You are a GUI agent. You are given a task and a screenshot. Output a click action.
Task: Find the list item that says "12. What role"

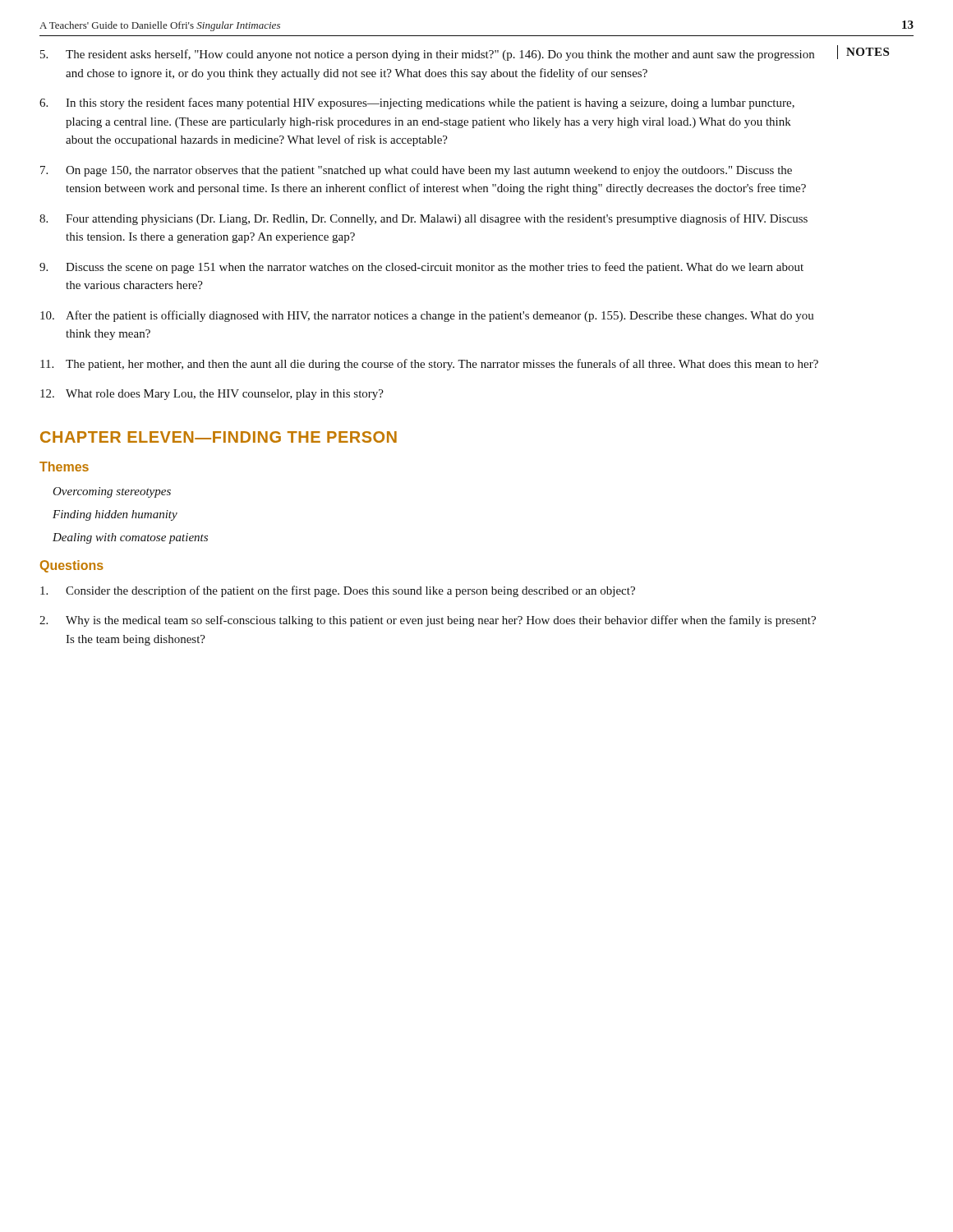point(212,395)
